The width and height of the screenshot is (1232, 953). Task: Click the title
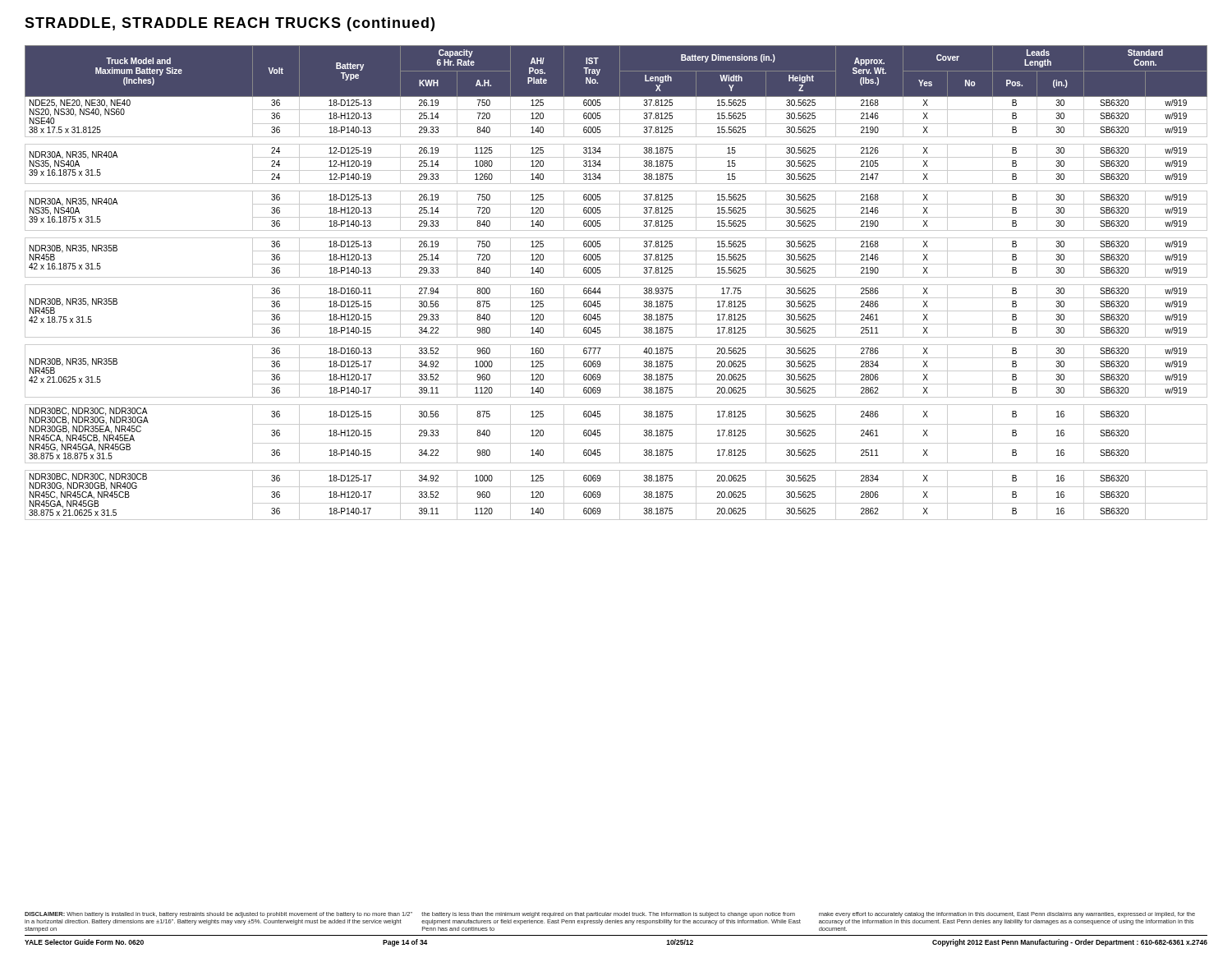230,23
